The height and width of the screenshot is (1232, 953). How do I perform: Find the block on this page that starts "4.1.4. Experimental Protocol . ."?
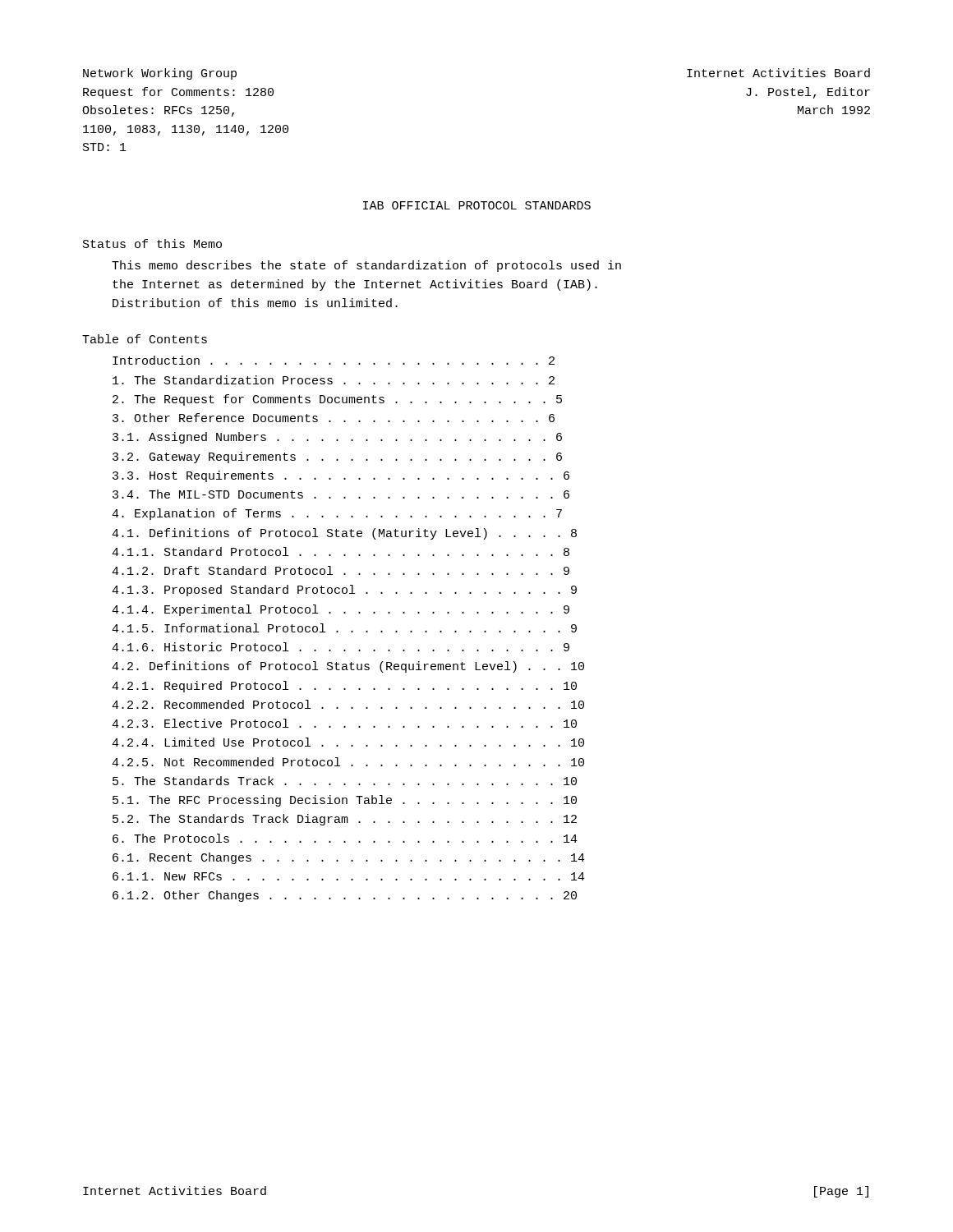pyautogui.click(x=341, y=610)
